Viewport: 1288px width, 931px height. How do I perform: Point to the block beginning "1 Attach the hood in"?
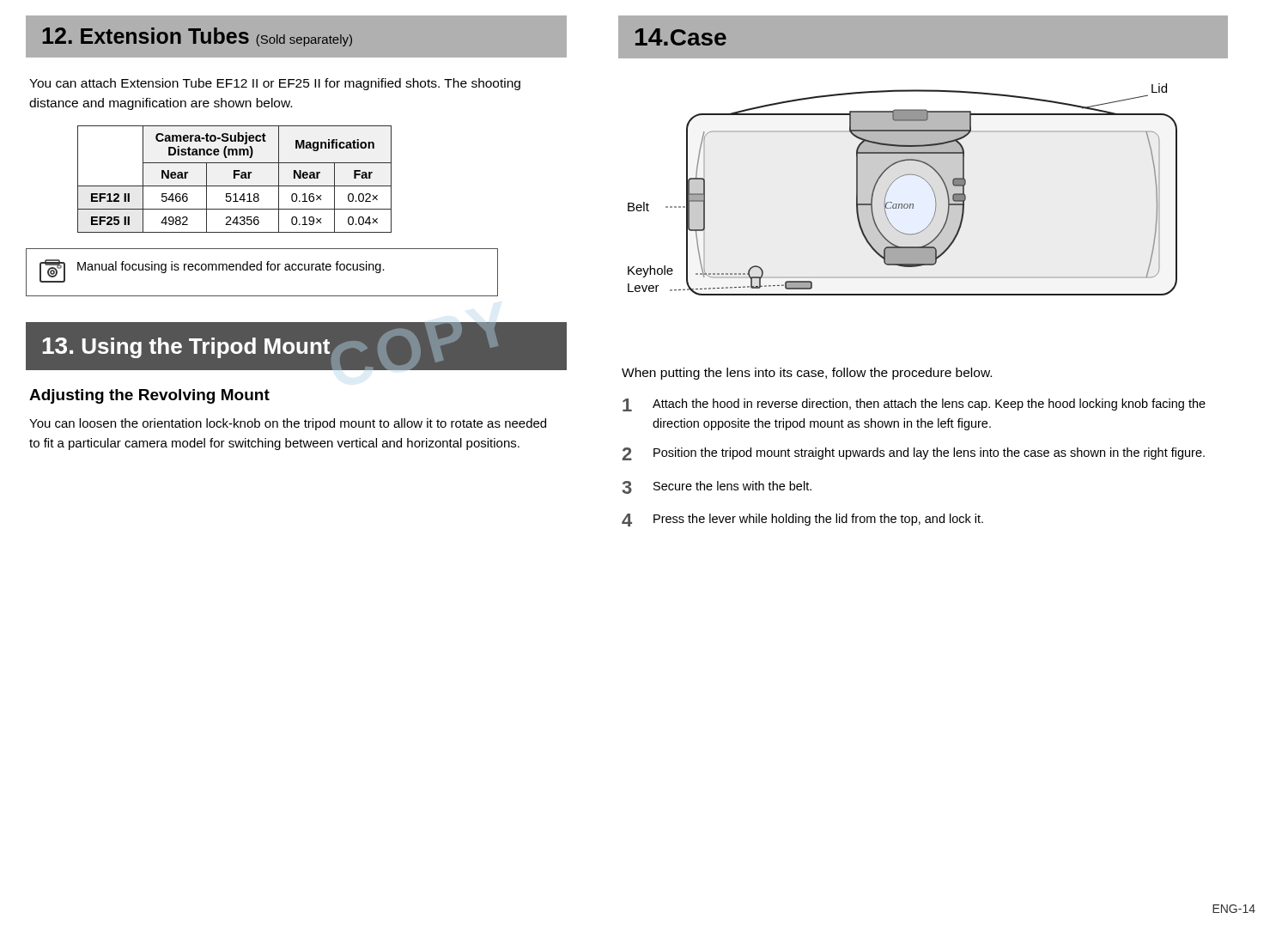point(922,414)
